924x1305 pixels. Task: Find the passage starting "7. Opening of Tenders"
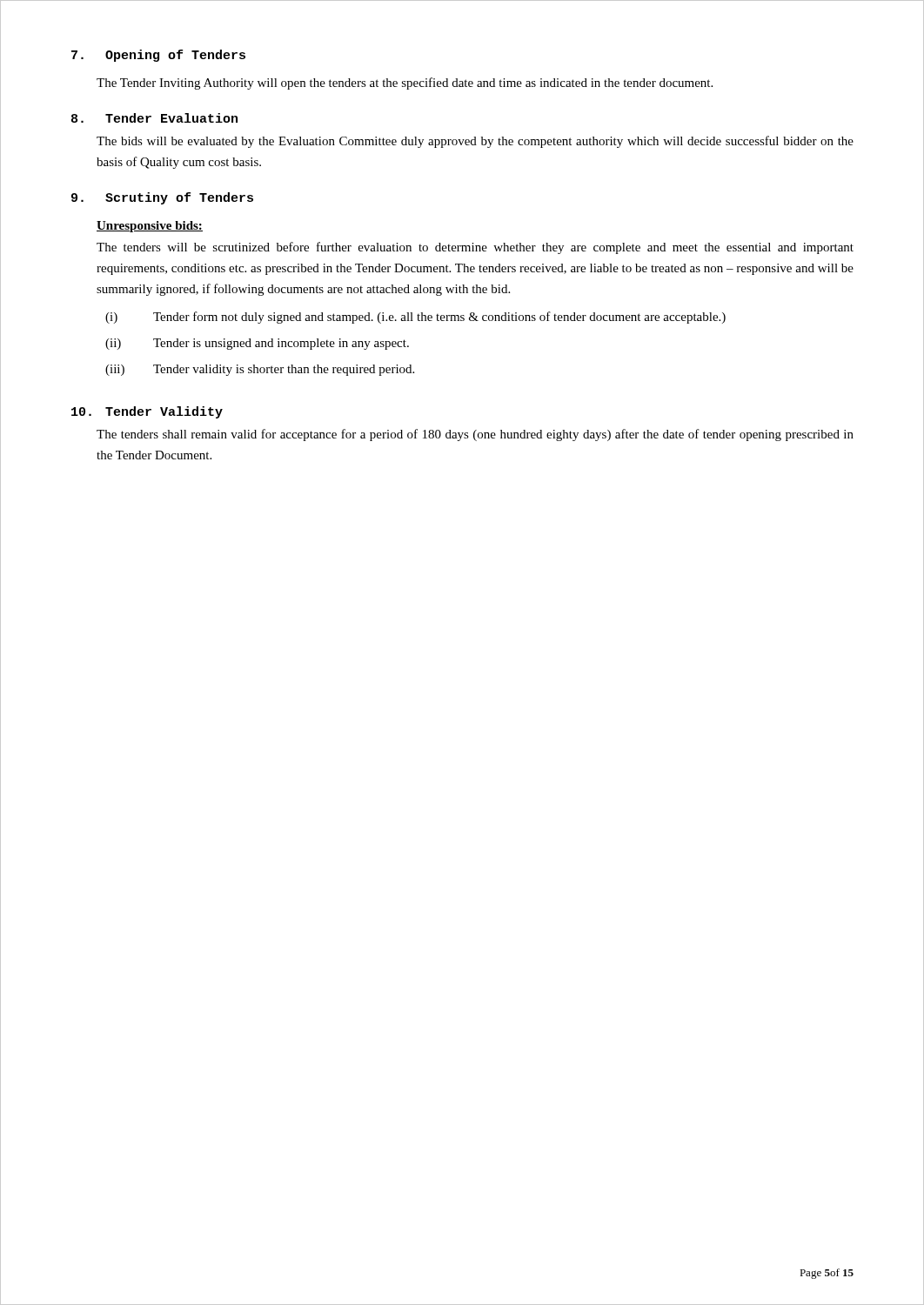[158, 56]
